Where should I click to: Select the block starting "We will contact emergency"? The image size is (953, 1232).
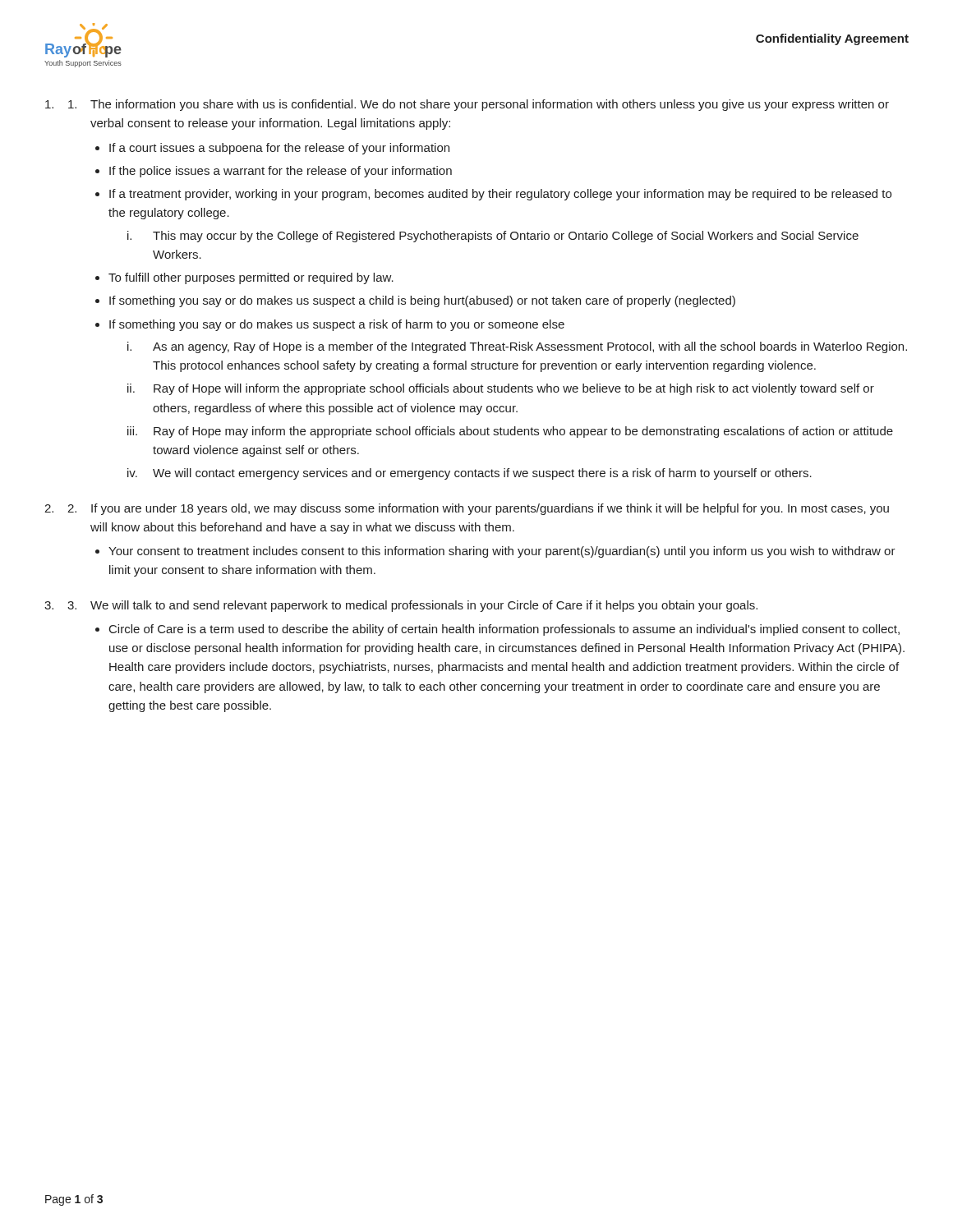pos(531,473)
